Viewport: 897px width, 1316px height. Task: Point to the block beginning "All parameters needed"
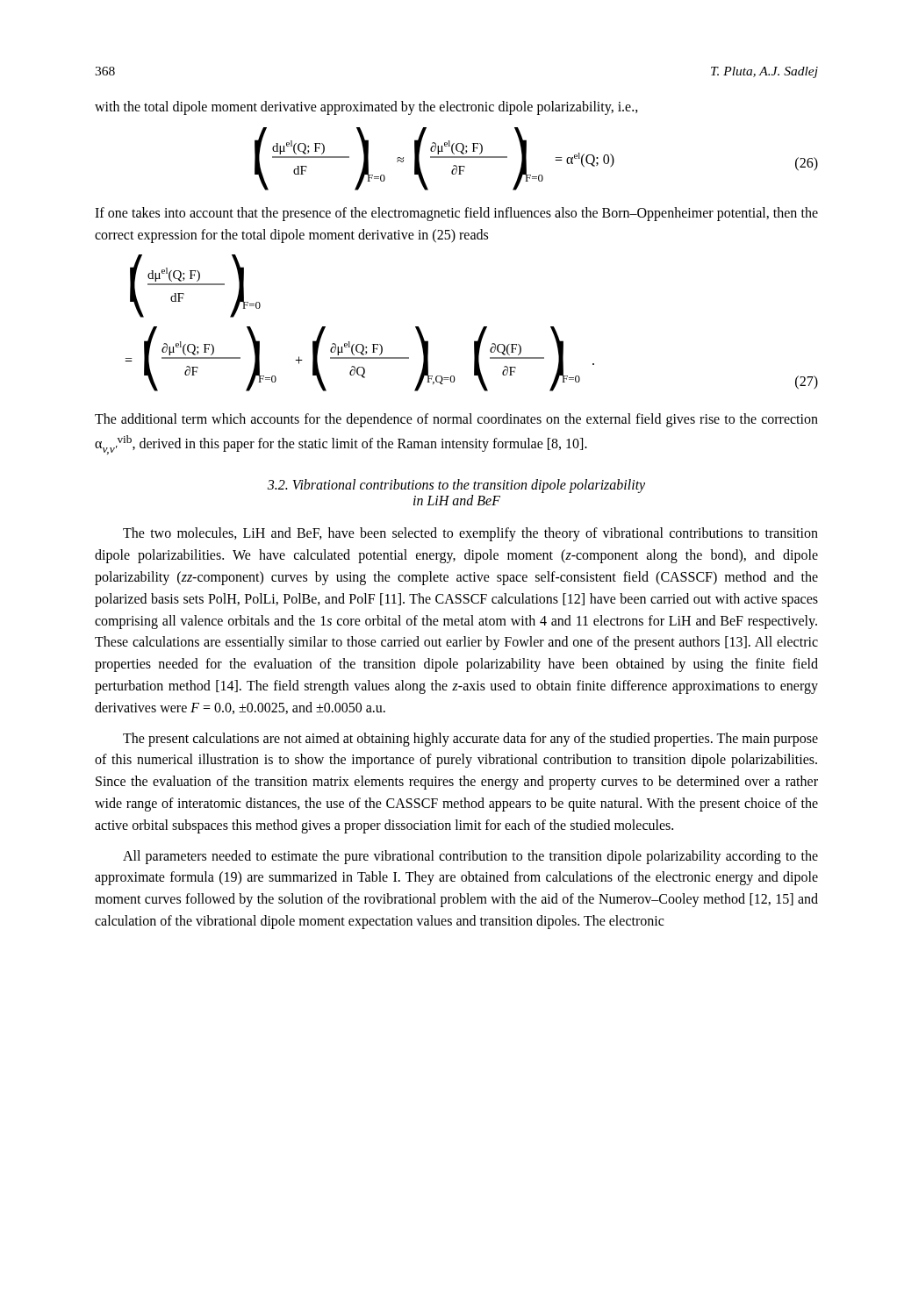point(456,889)
